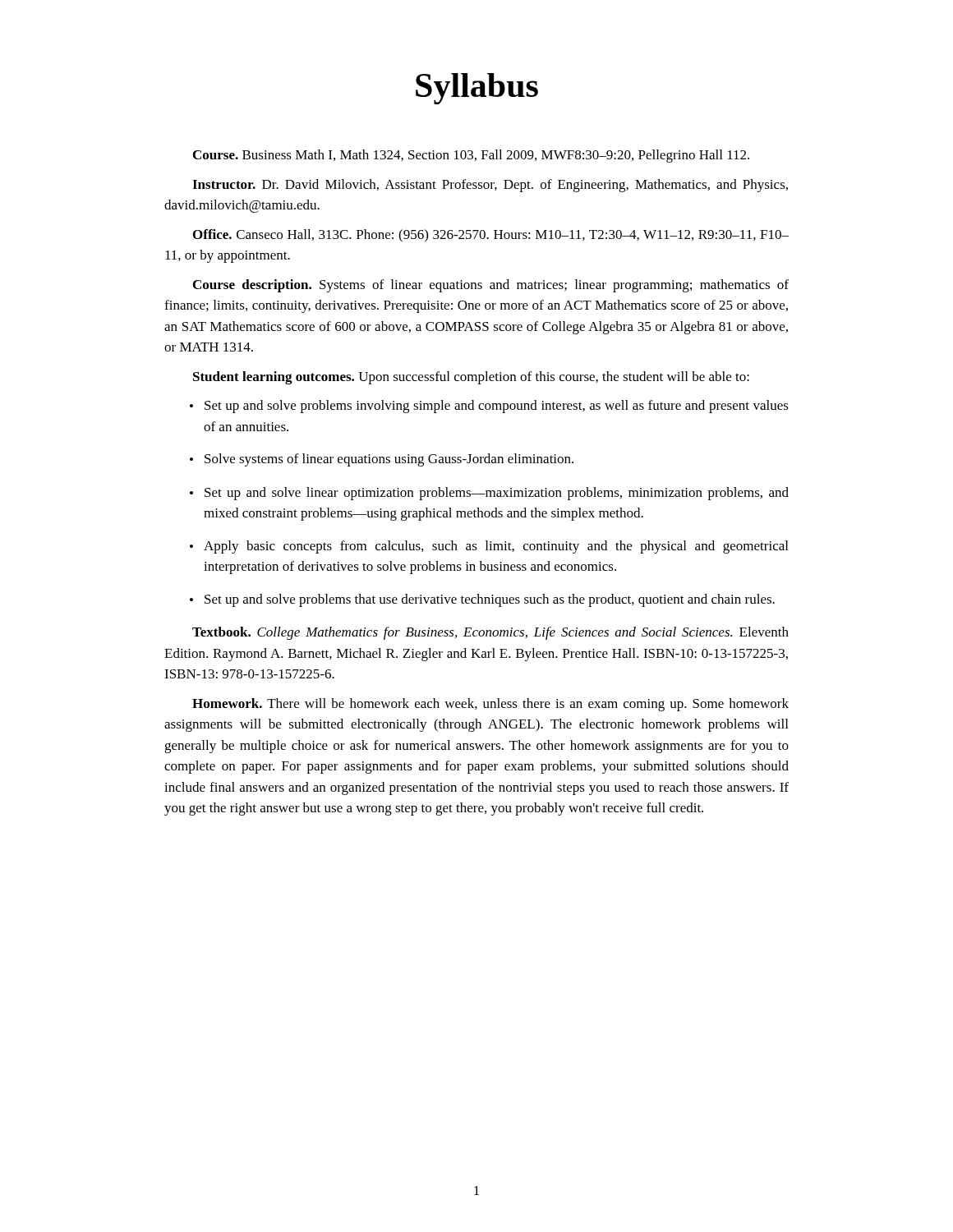Find the text block with the text "Office. Canseco Hall, 313C. Phone: (956)"
This screenshot has width=953, height=1232.
[476, 245]
